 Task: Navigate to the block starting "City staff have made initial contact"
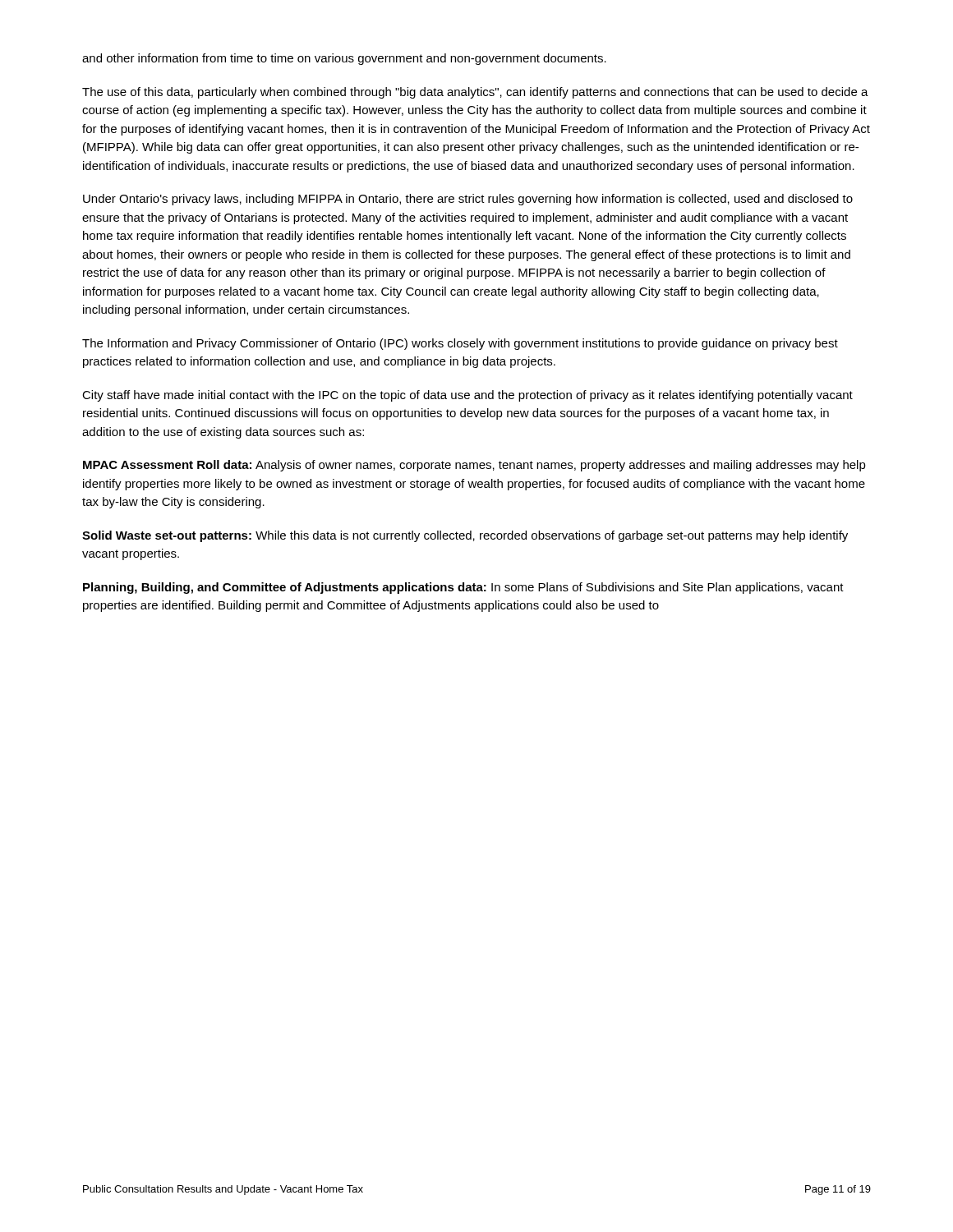467,413
